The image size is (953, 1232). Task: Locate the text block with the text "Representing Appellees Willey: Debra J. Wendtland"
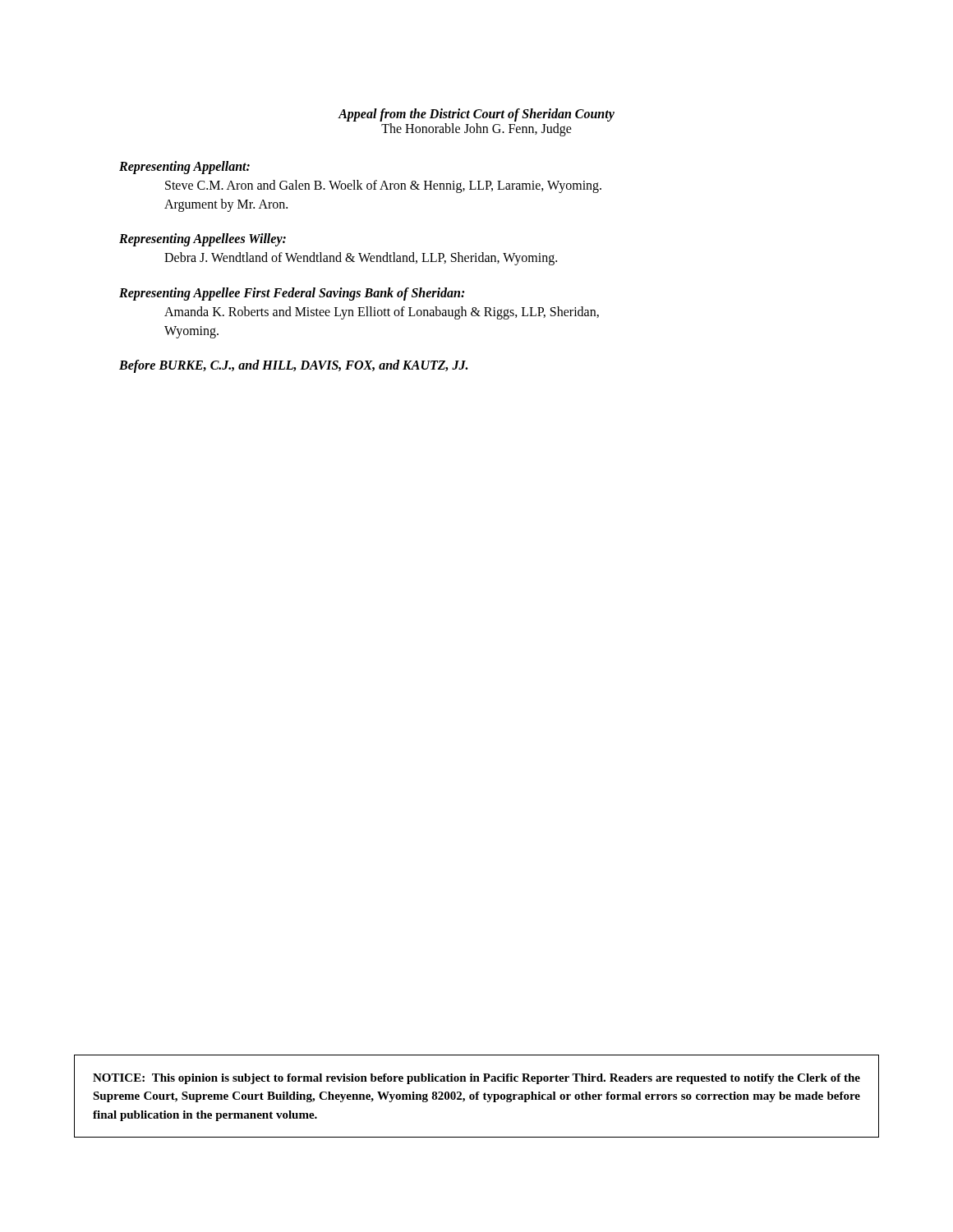click(x=476, y=250)
